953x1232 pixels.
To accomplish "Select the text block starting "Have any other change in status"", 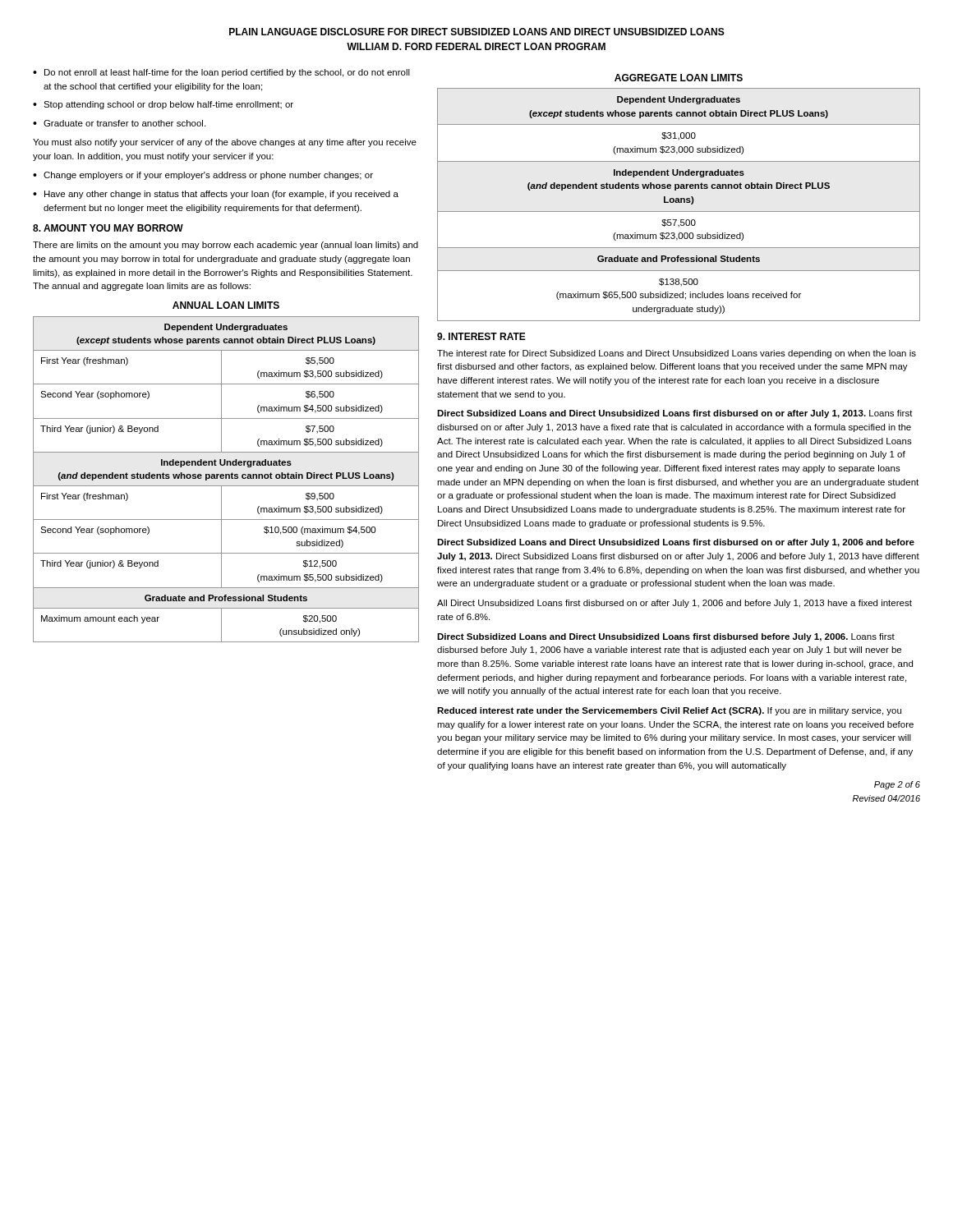I will 226,201.
